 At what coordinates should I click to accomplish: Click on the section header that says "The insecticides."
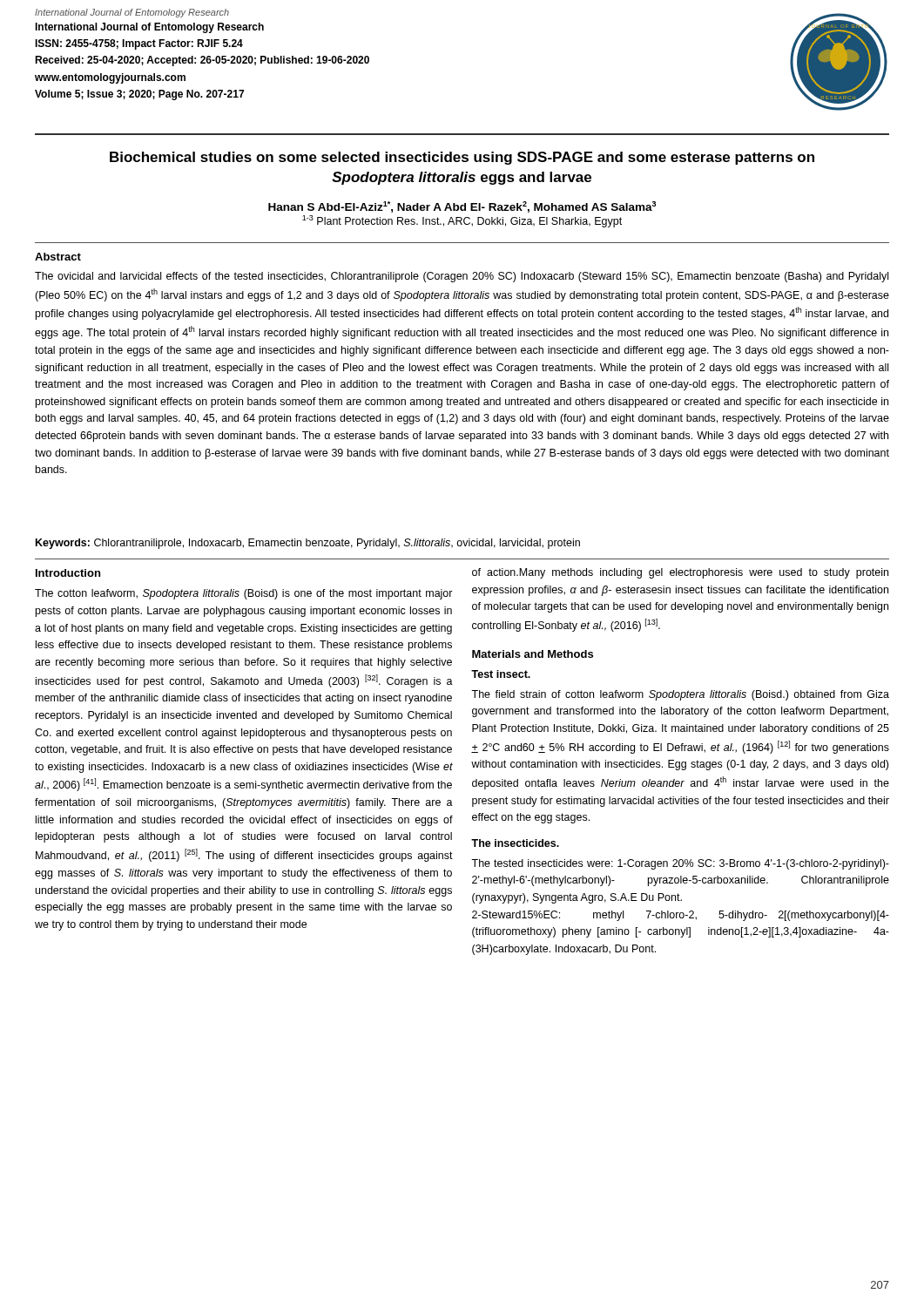point(515,843)
